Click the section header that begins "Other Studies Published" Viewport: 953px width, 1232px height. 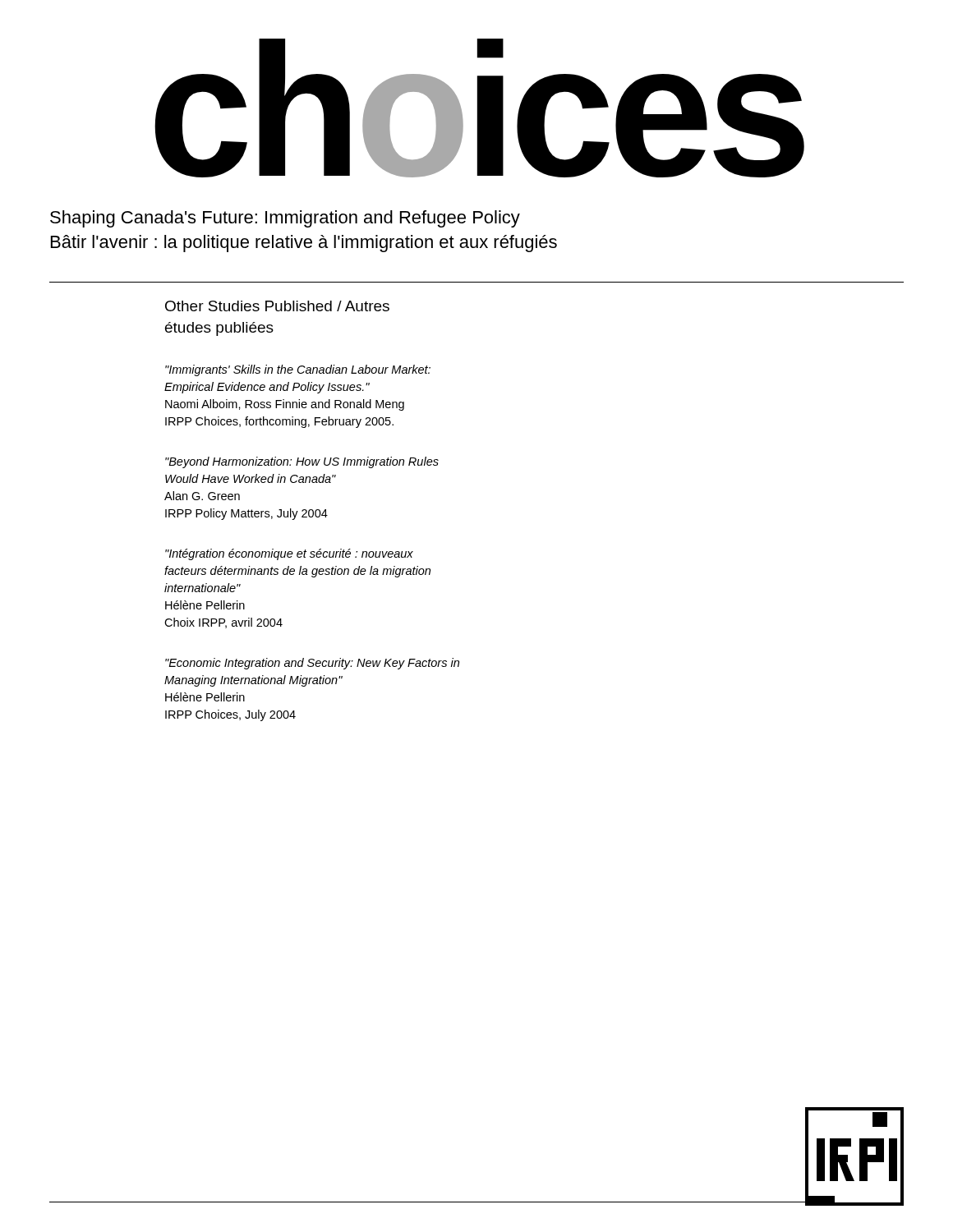coord(370,317)
